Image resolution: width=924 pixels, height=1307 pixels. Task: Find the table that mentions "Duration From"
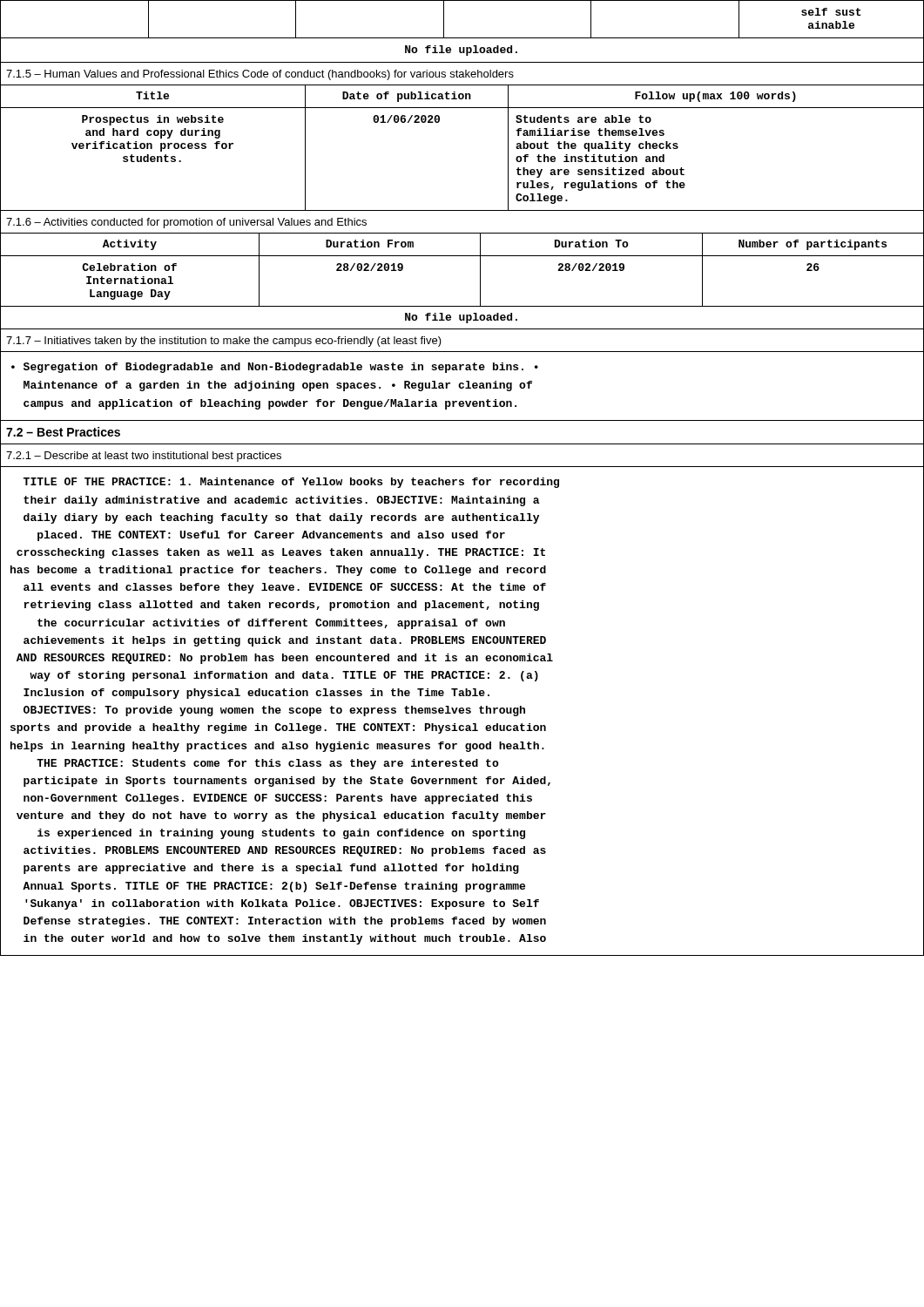pos(462,281)
